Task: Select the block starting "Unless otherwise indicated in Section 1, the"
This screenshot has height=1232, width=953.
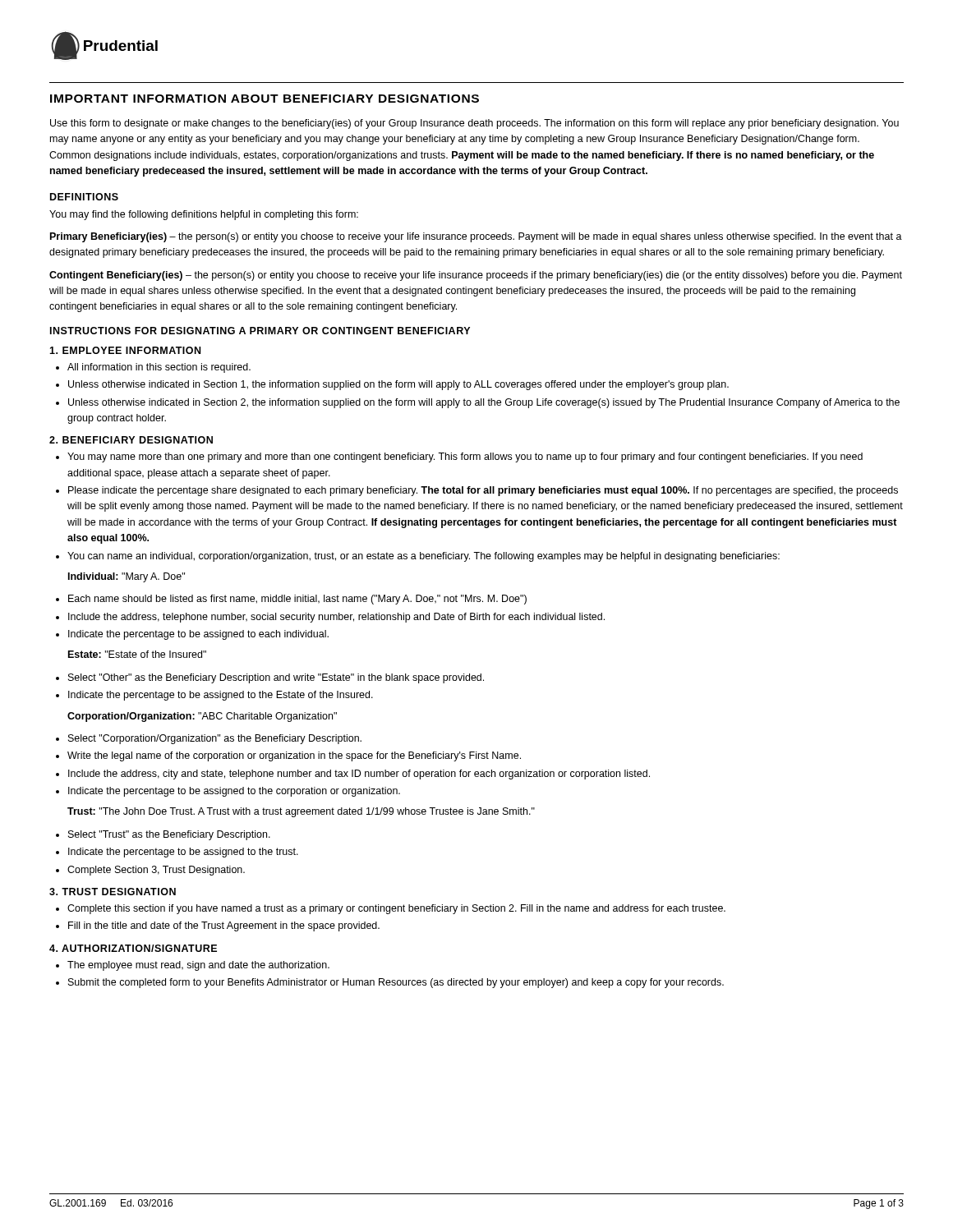Action: click(x=398, y=385)
